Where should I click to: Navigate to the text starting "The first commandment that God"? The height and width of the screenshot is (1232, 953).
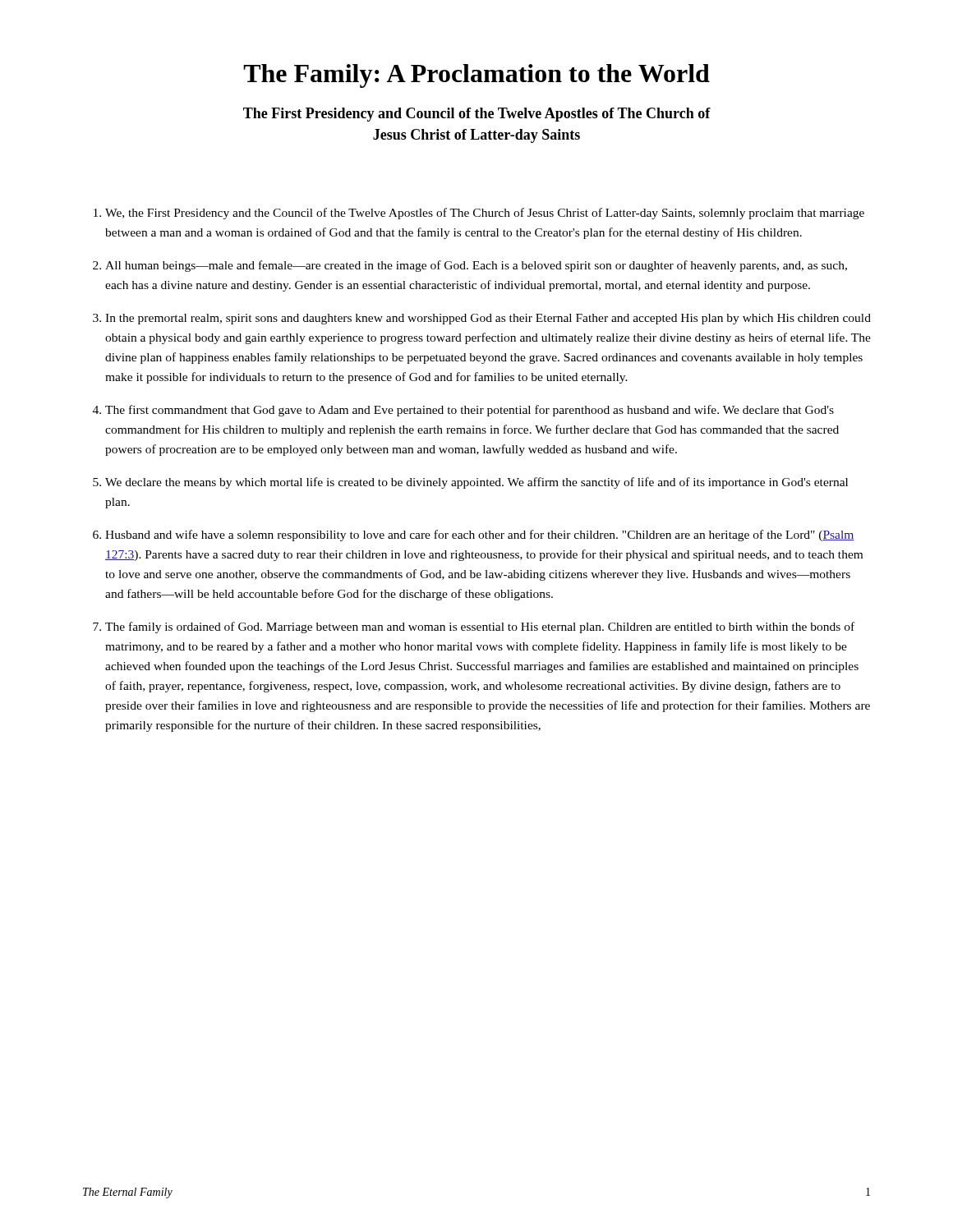pyautogui.click(x=476, y=429)
